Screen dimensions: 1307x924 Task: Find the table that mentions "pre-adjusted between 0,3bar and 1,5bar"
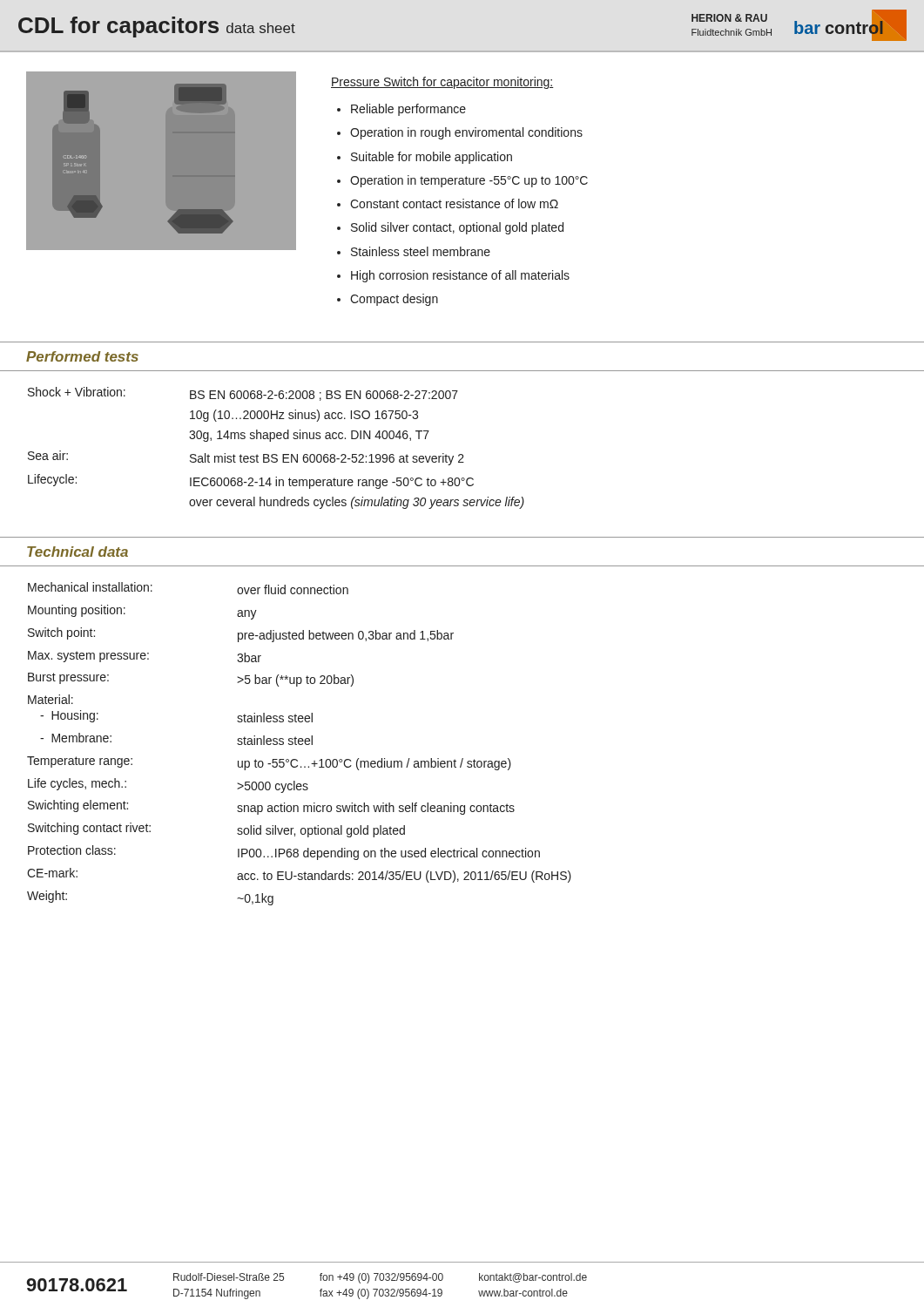pos(462,743)
